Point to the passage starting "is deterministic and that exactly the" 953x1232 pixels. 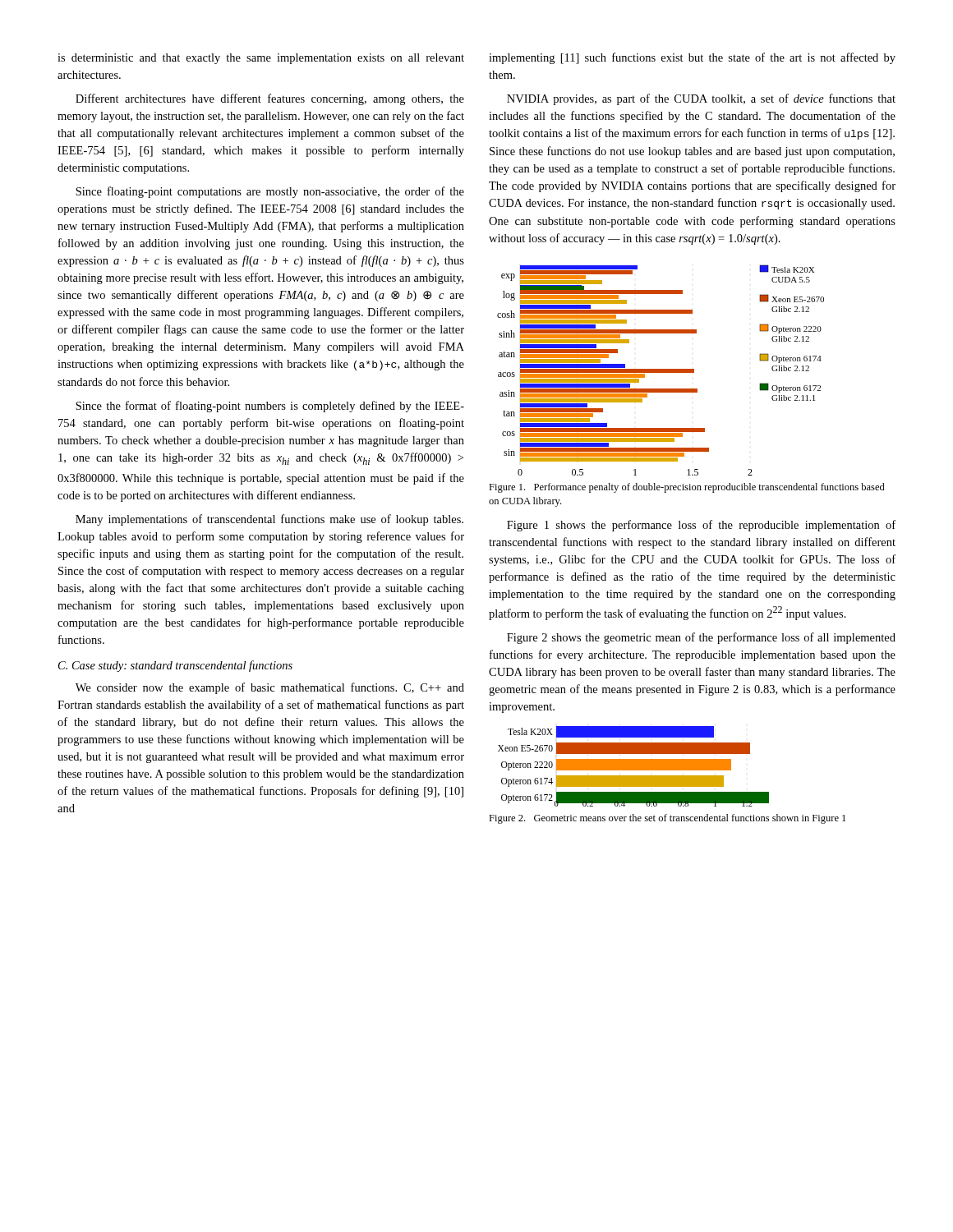click(x=261, y=349)
